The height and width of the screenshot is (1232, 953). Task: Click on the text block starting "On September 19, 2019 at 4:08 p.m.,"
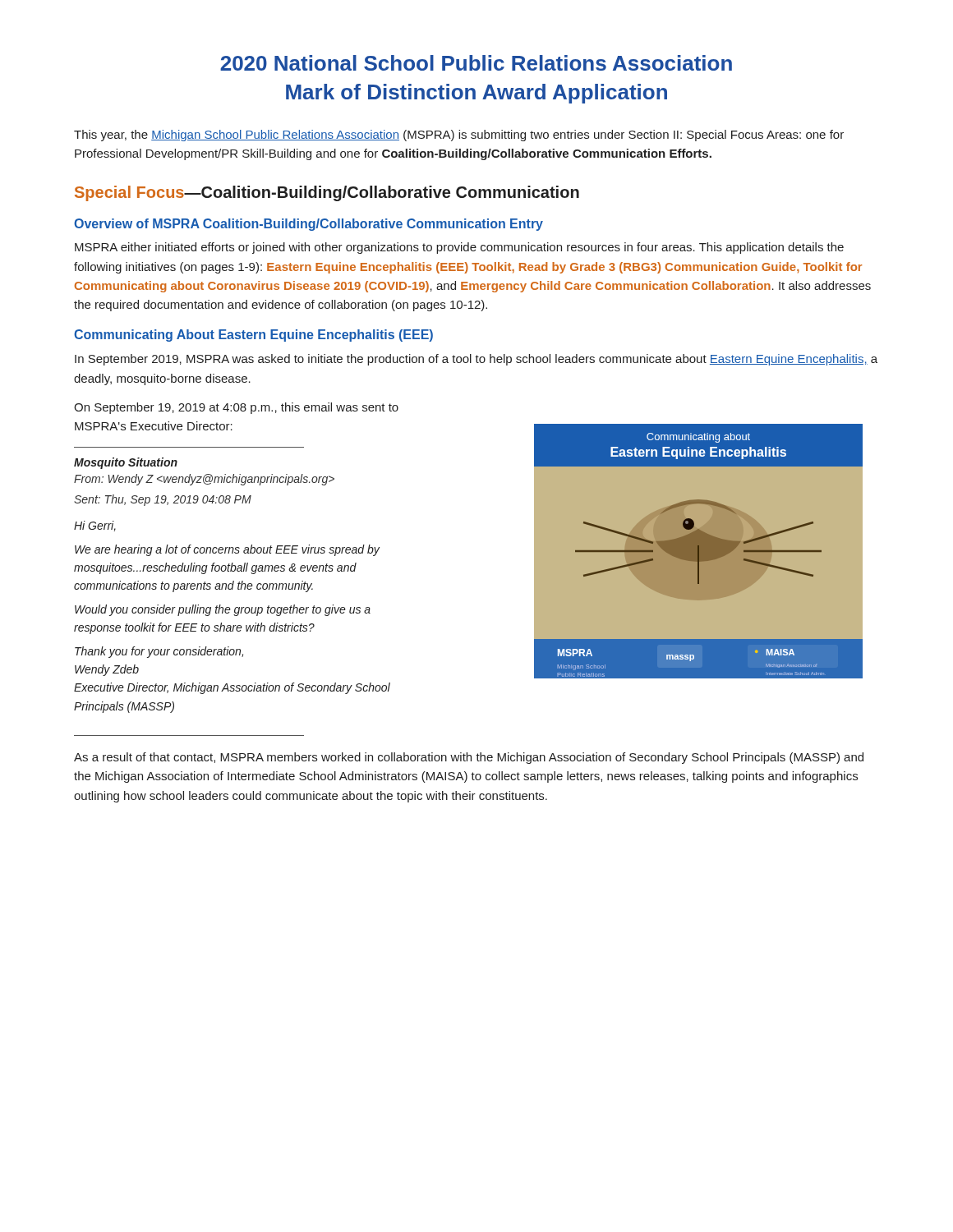(x=246, y=556)
